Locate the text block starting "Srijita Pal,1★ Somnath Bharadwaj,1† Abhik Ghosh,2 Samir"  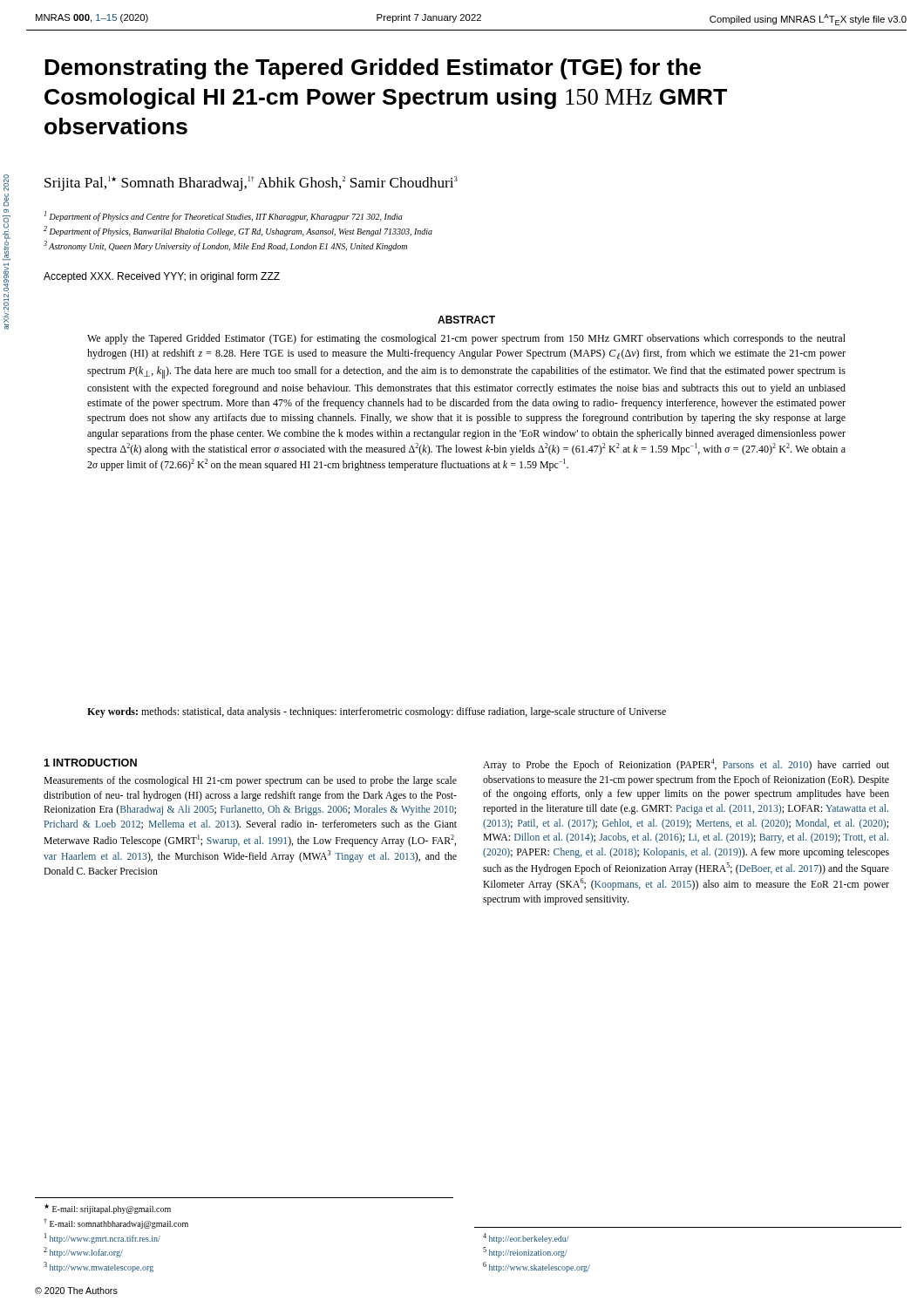[x=250, y=183]
